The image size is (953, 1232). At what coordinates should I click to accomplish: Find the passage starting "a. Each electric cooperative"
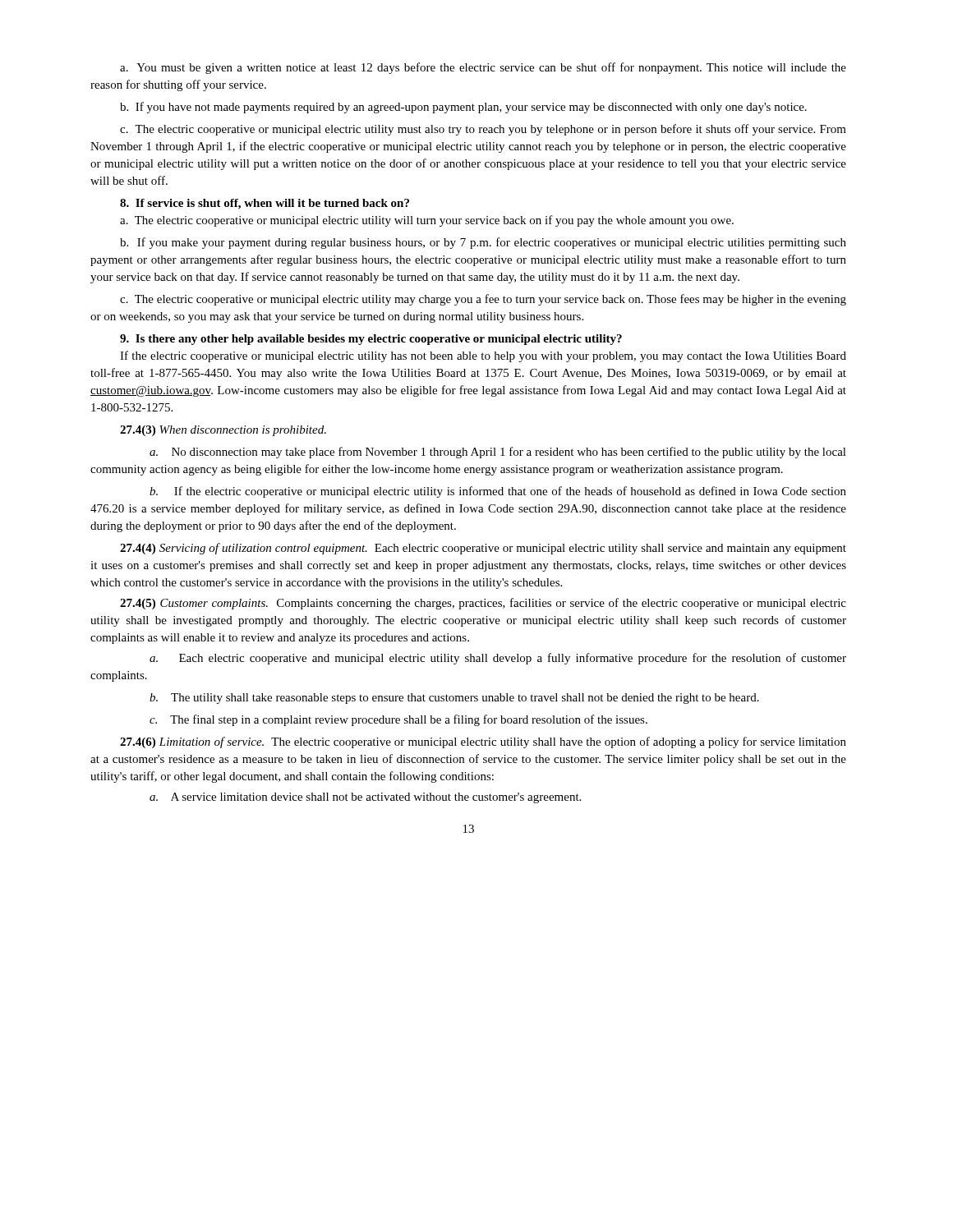click(x=468, y=667)
